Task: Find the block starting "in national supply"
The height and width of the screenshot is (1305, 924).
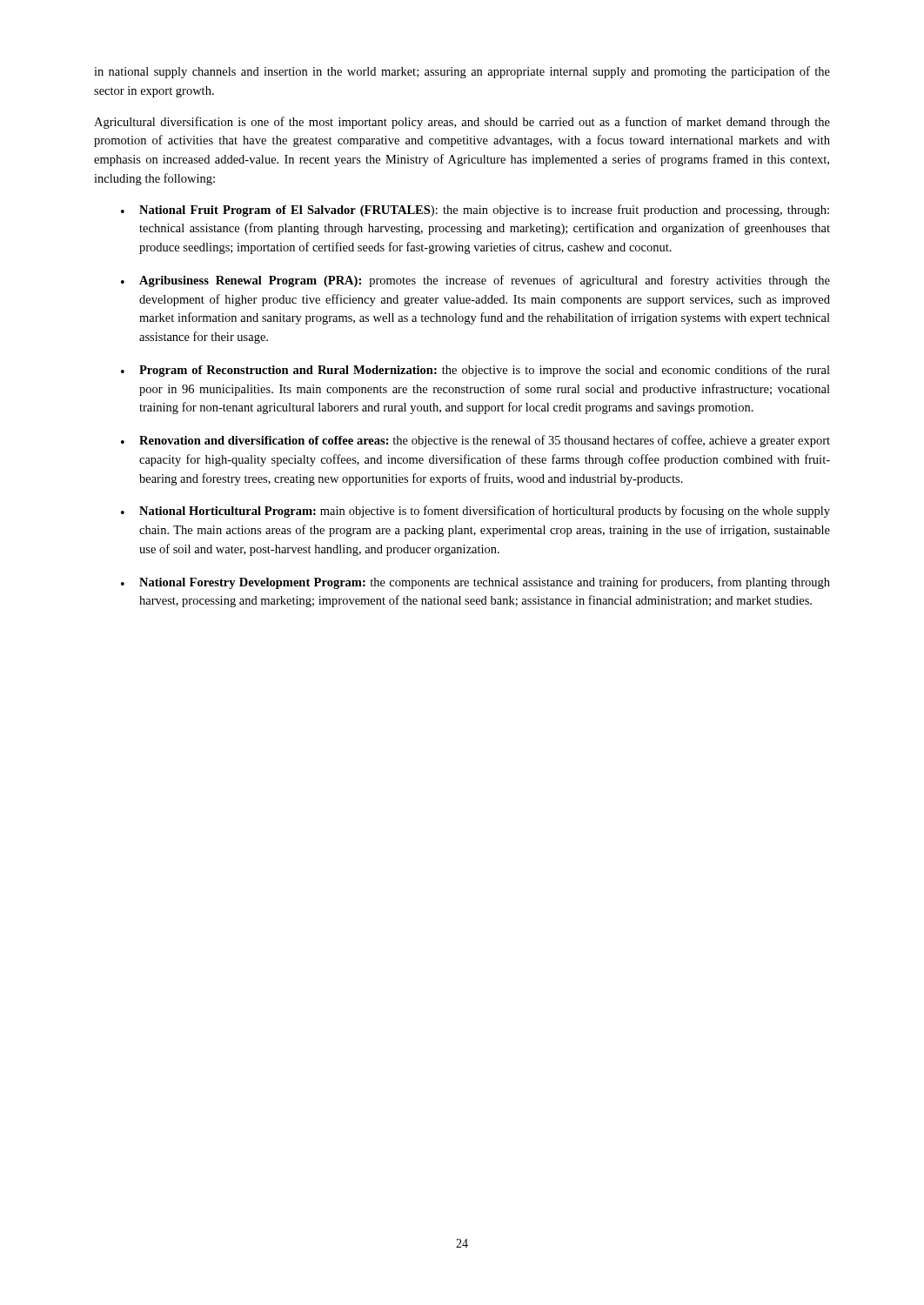Action: (462, 81)
